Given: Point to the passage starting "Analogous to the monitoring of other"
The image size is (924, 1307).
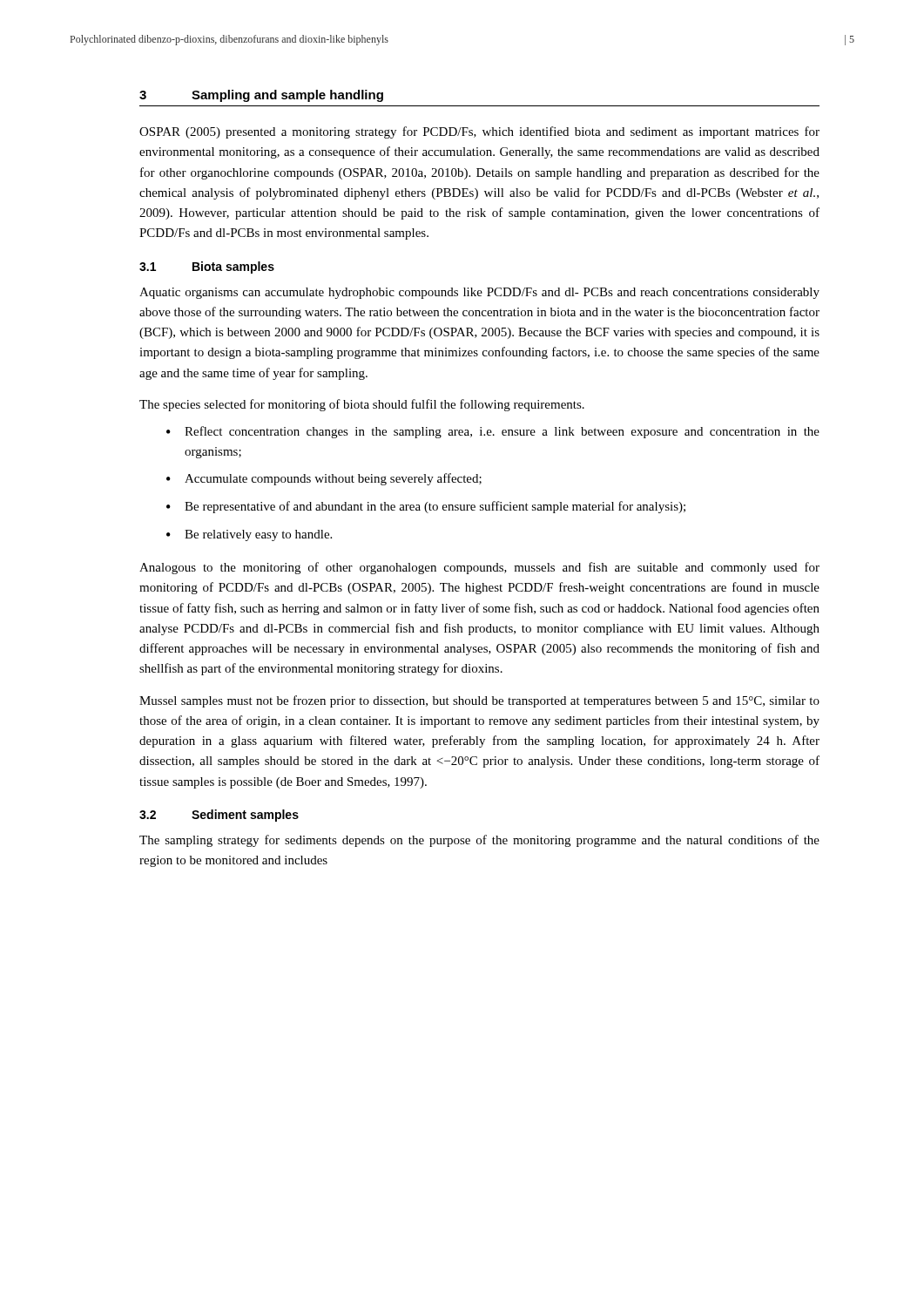Looking at the screenshot, I should [479, 618].
